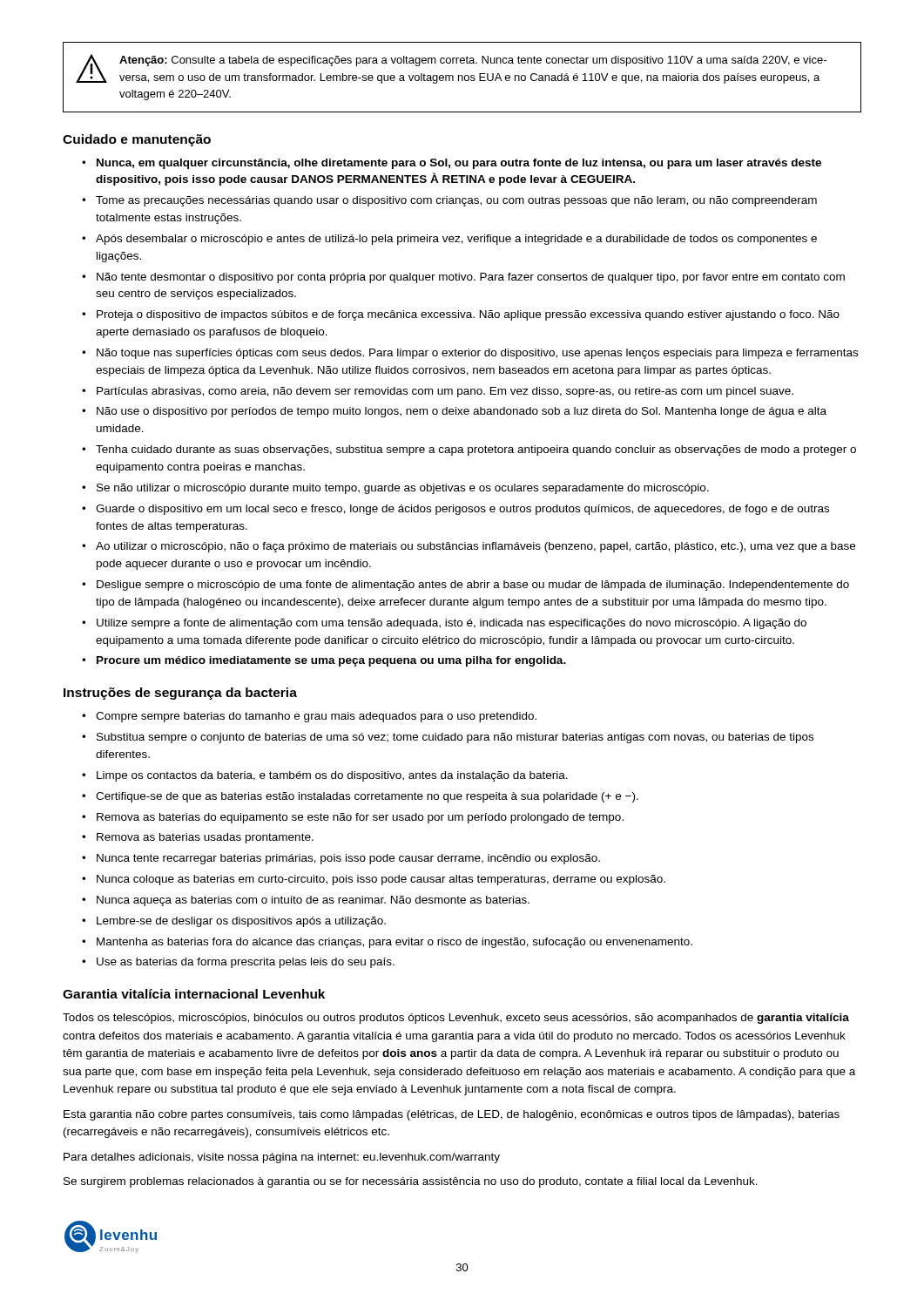This screenshot has height=1307, width=924.
Task: Locate the block of text that opens with "Desligue sempre o microscópio"
Action: coord(473,593)
